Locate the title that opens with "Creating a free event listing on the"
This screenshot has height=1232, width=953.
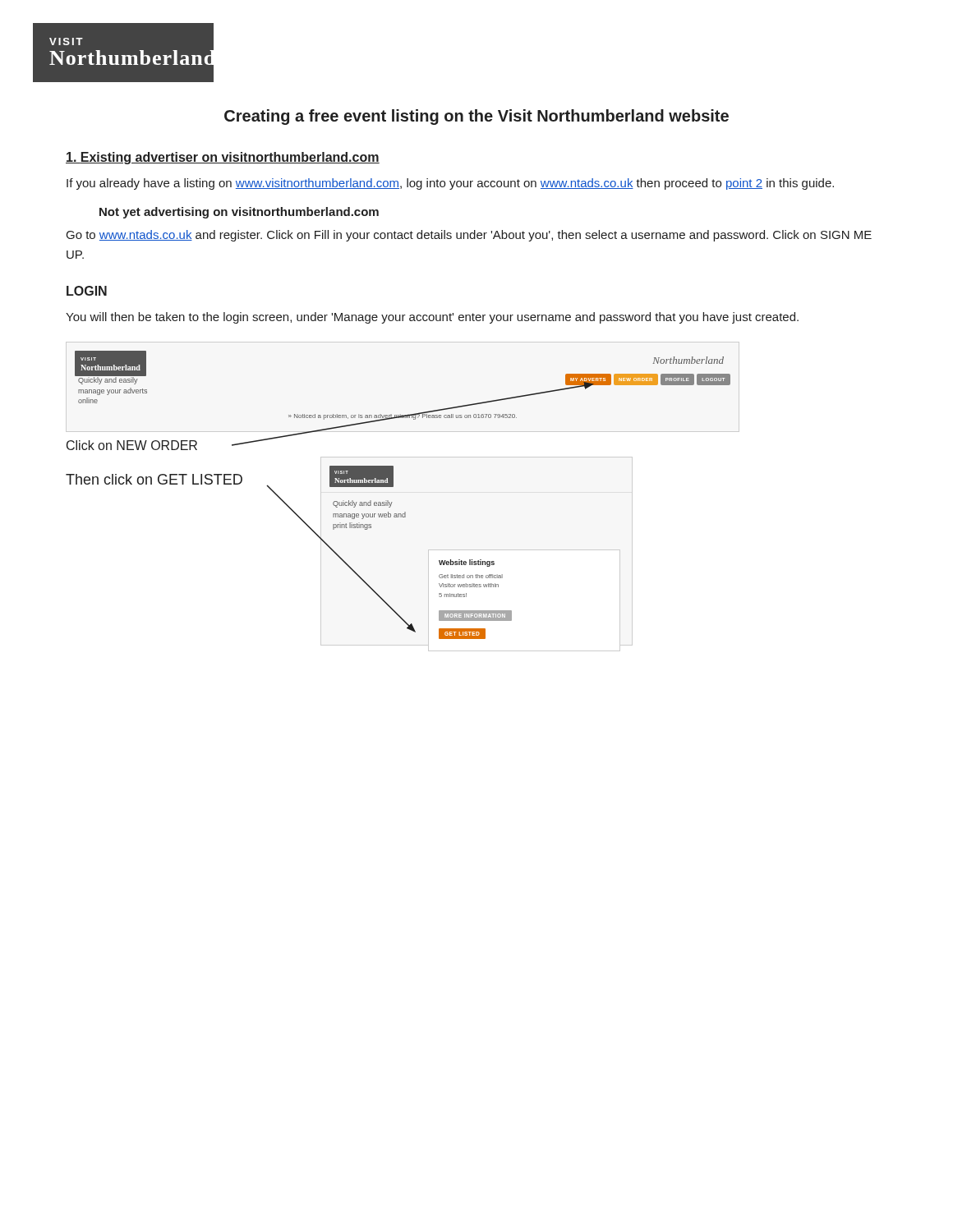point(476,116)
